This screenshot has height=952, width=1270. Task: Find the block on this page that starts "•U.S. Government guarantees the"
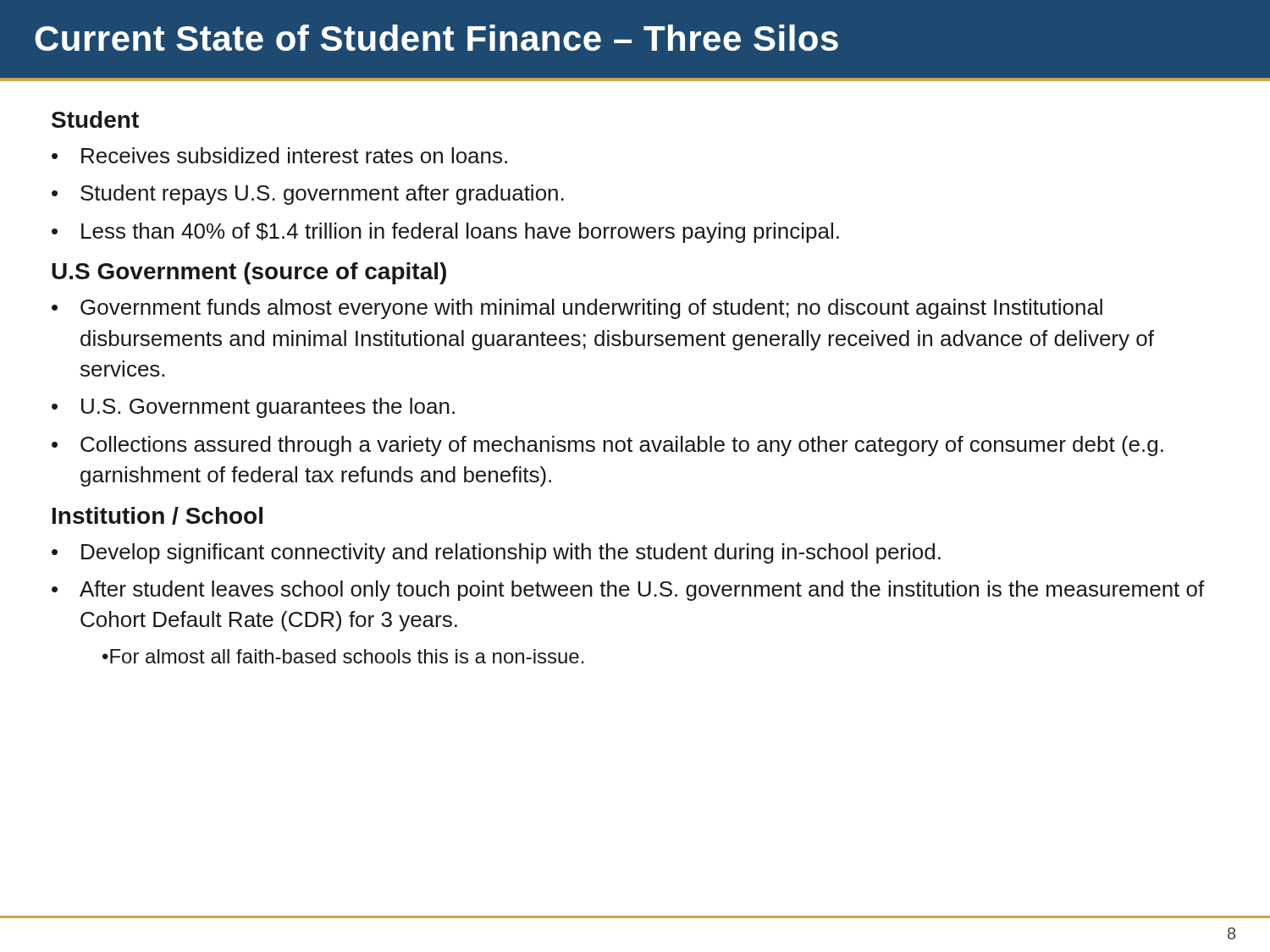tap(254, 407)
